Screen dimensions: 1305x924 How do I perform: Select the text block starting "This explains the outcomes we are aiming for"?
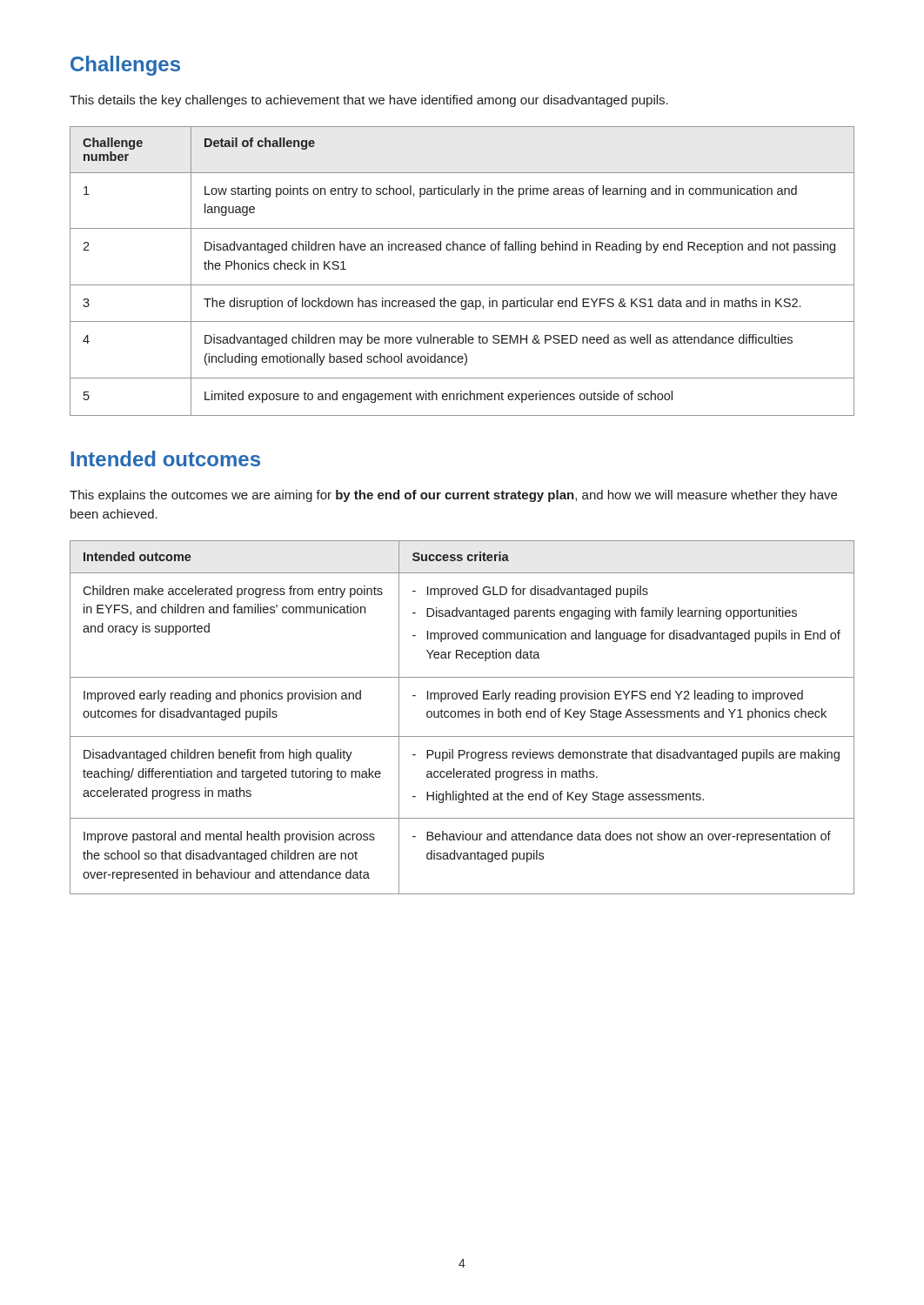[462, 505]
